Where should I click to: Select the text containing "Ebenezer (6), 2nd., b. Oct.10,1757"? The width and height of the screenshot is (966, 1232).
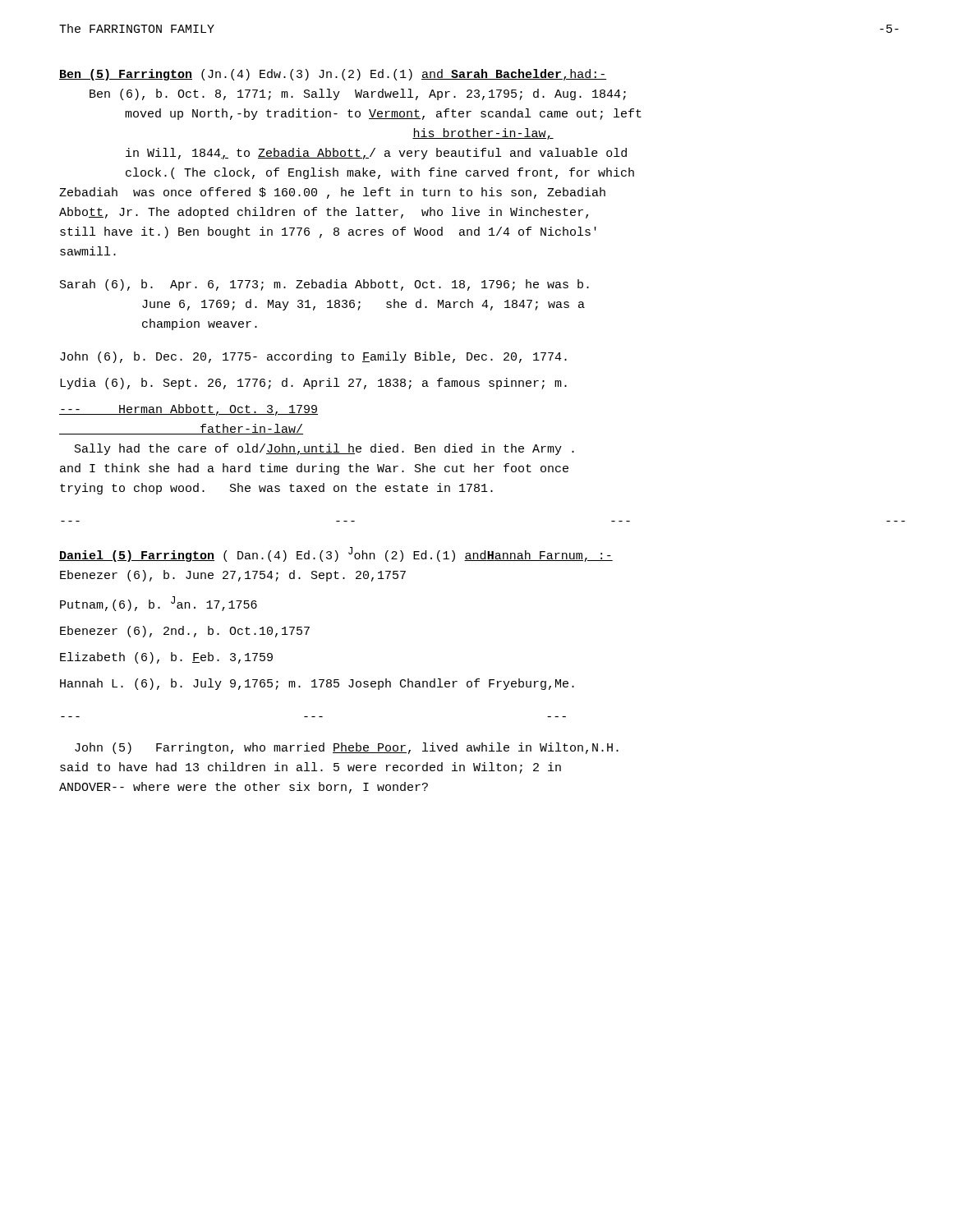click(x=185, y=632)
